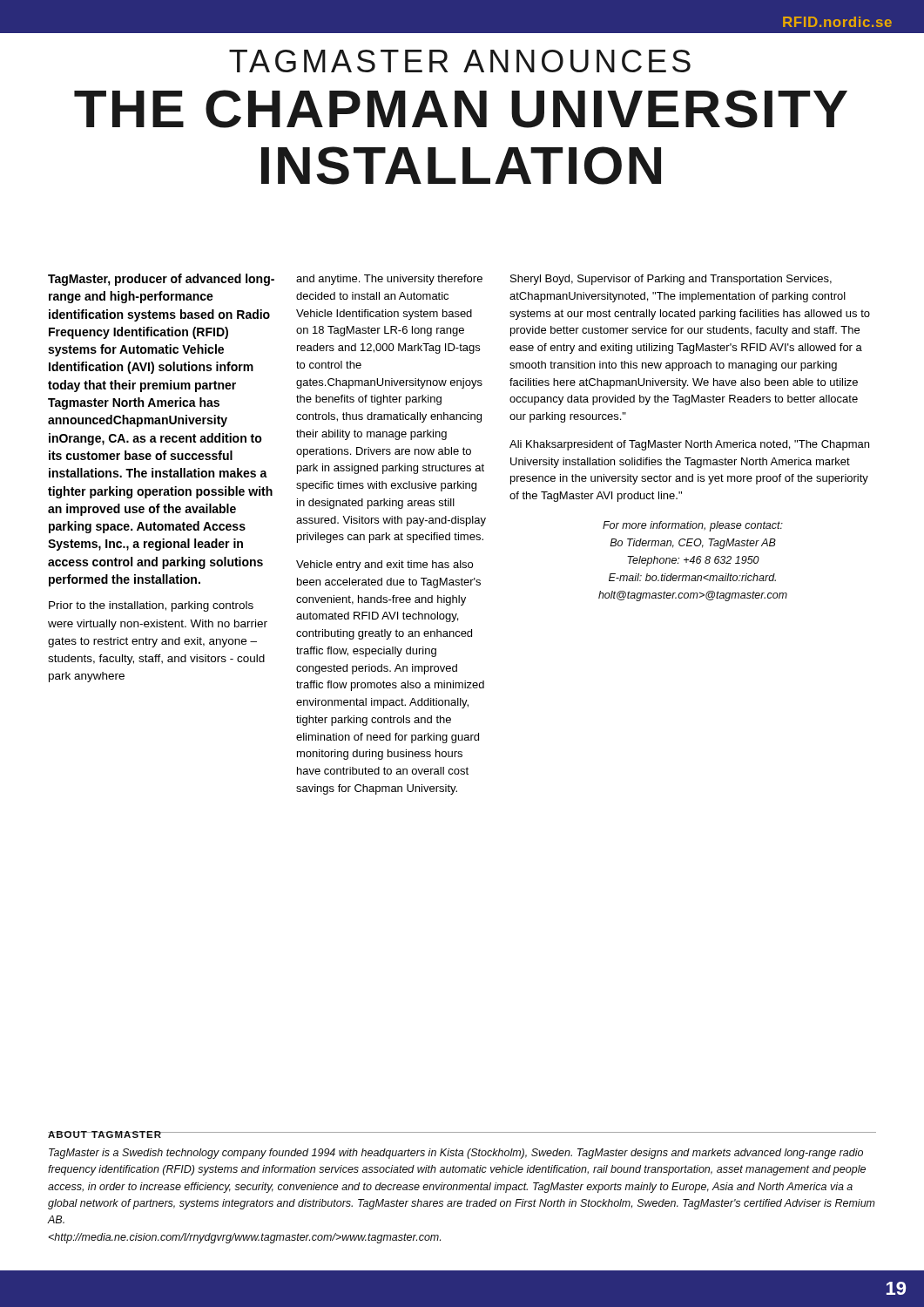Locate the block of text that opens with "Prior to the installation, parking controls were"
Screen dimensions: 1307x924
(x=163, y=641)
